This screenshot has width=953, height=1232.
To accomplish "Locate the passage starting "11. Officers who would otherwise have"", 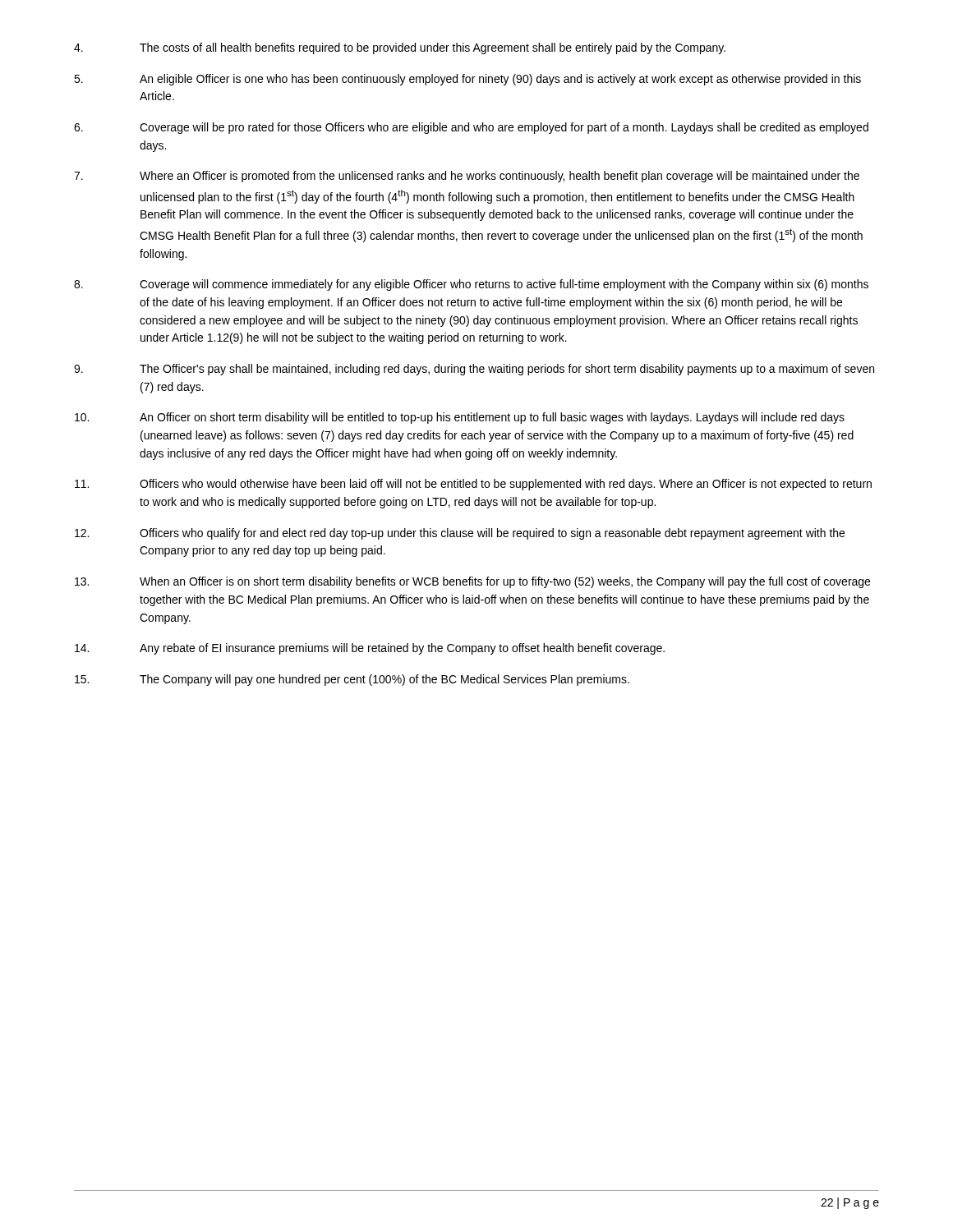I will pos(476,494).
